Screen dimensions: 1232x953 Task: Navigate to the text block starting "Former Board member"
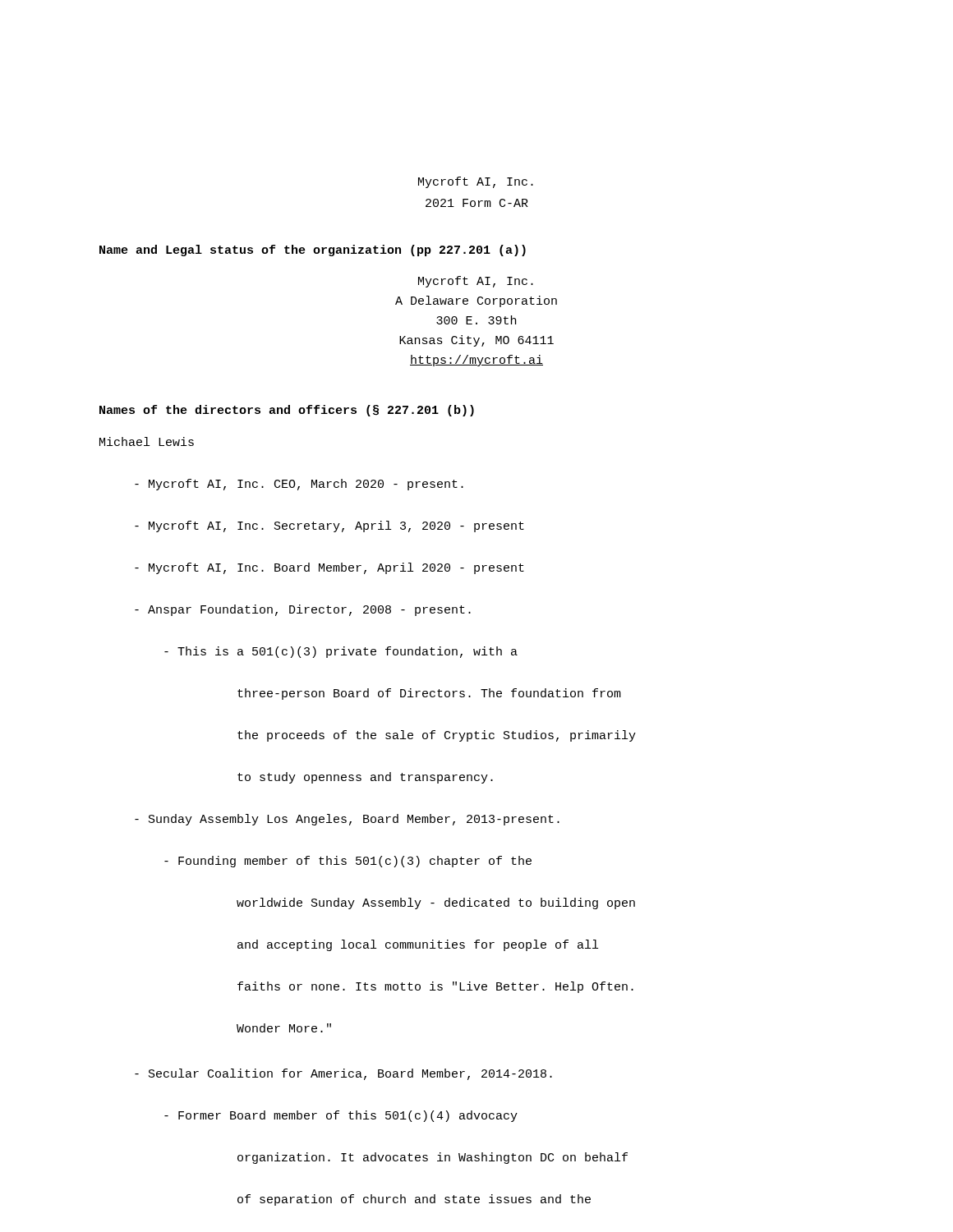[388, 1171]
